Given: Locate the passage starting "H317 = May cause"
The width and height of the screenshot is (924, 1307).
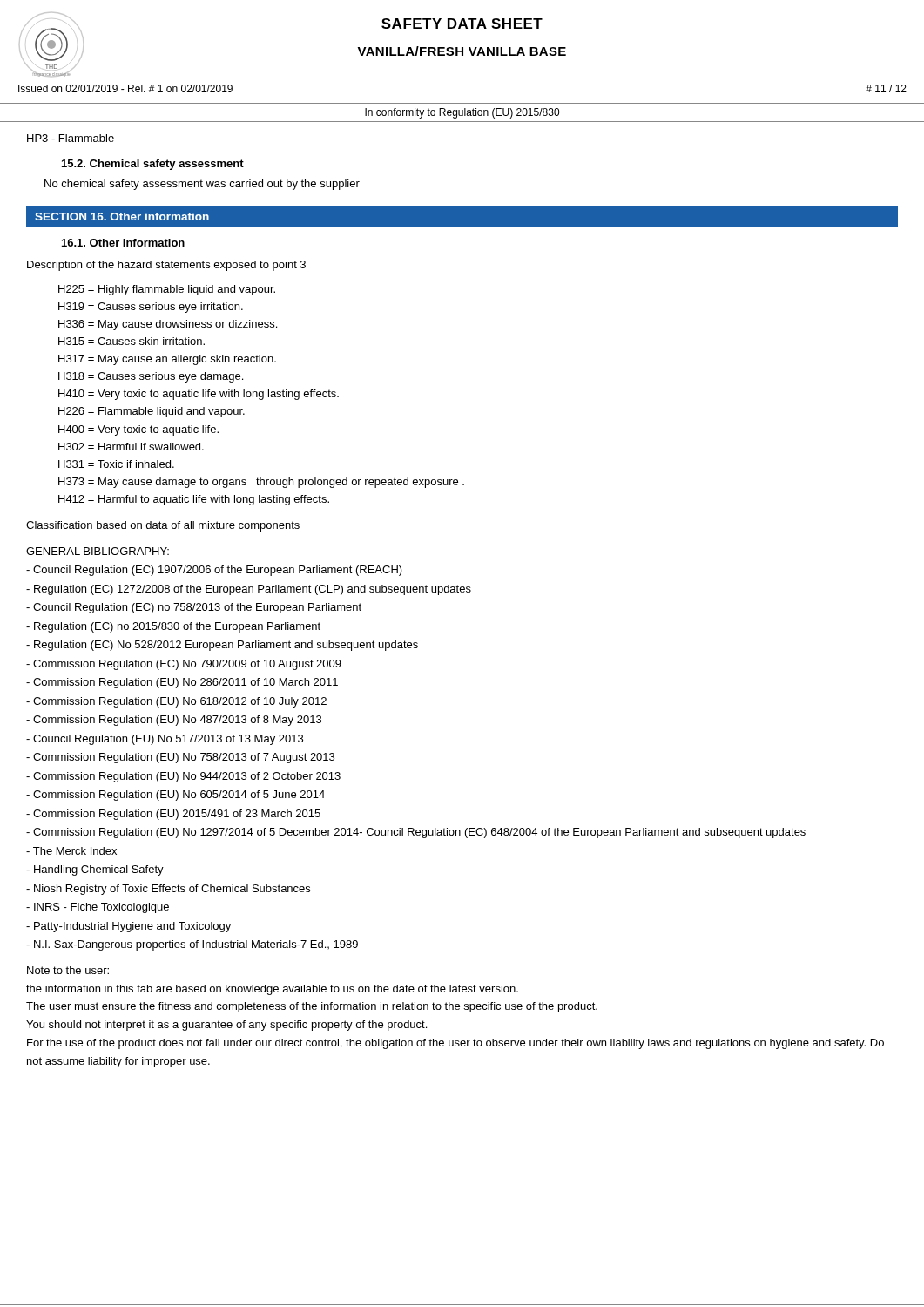Looking at the screenshot, I should coord(167,359).
